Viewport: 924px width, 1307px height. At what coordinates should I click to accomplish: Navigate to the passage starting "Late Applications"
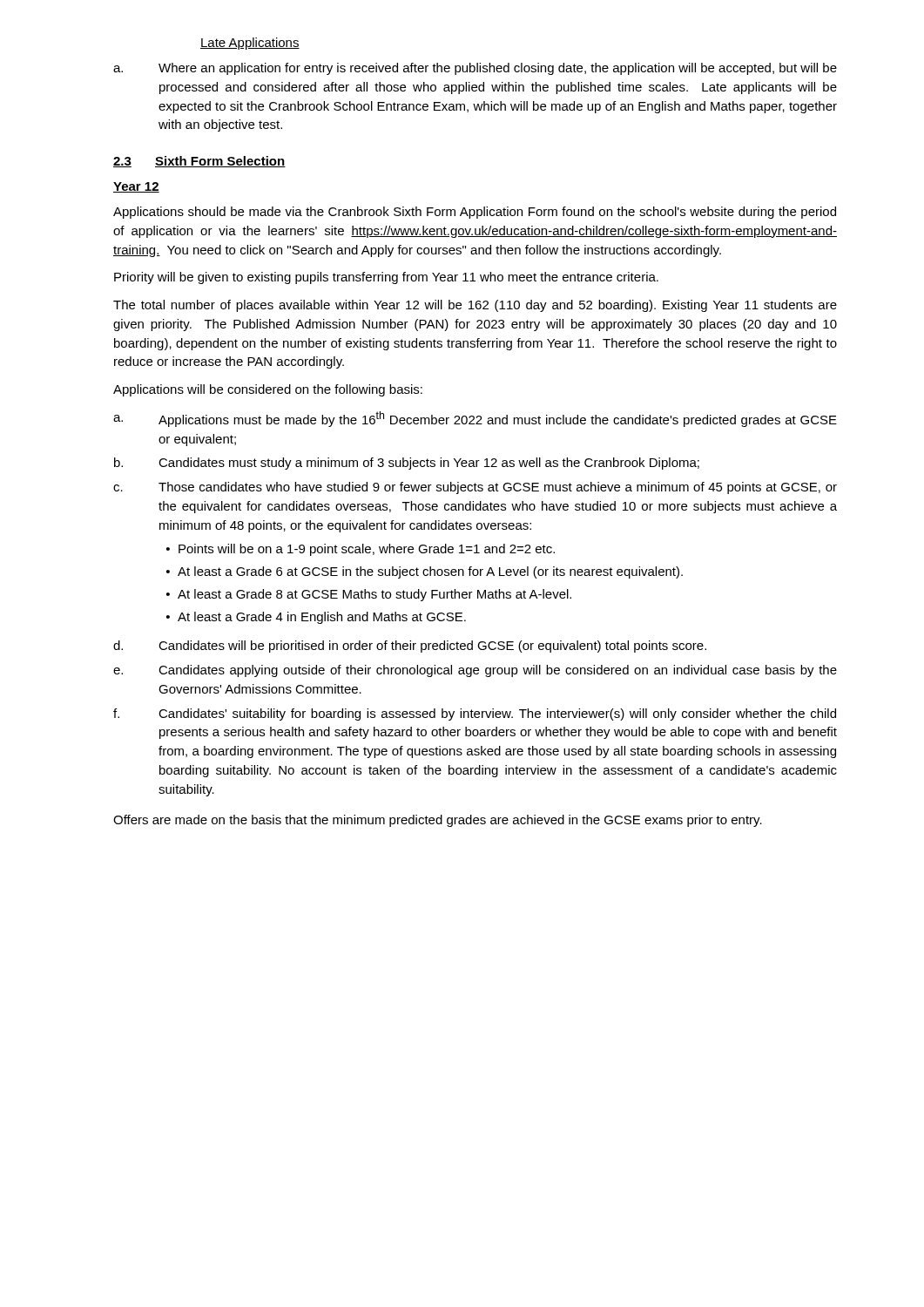tap(250, 42)
